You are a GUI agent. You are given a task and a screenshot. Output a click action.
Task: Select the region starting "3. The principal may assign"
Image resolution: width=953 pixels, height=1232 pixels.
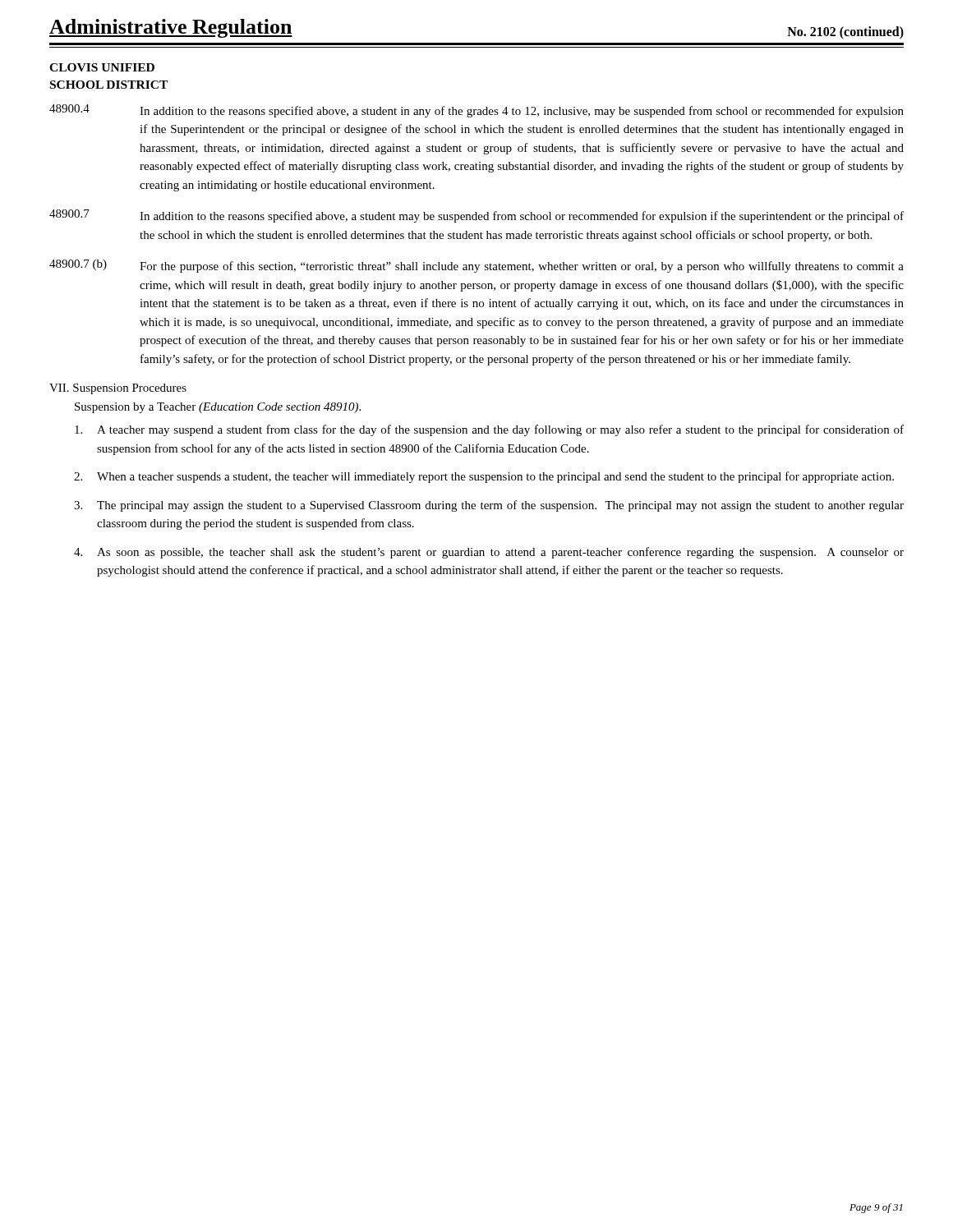pos(489,514)
